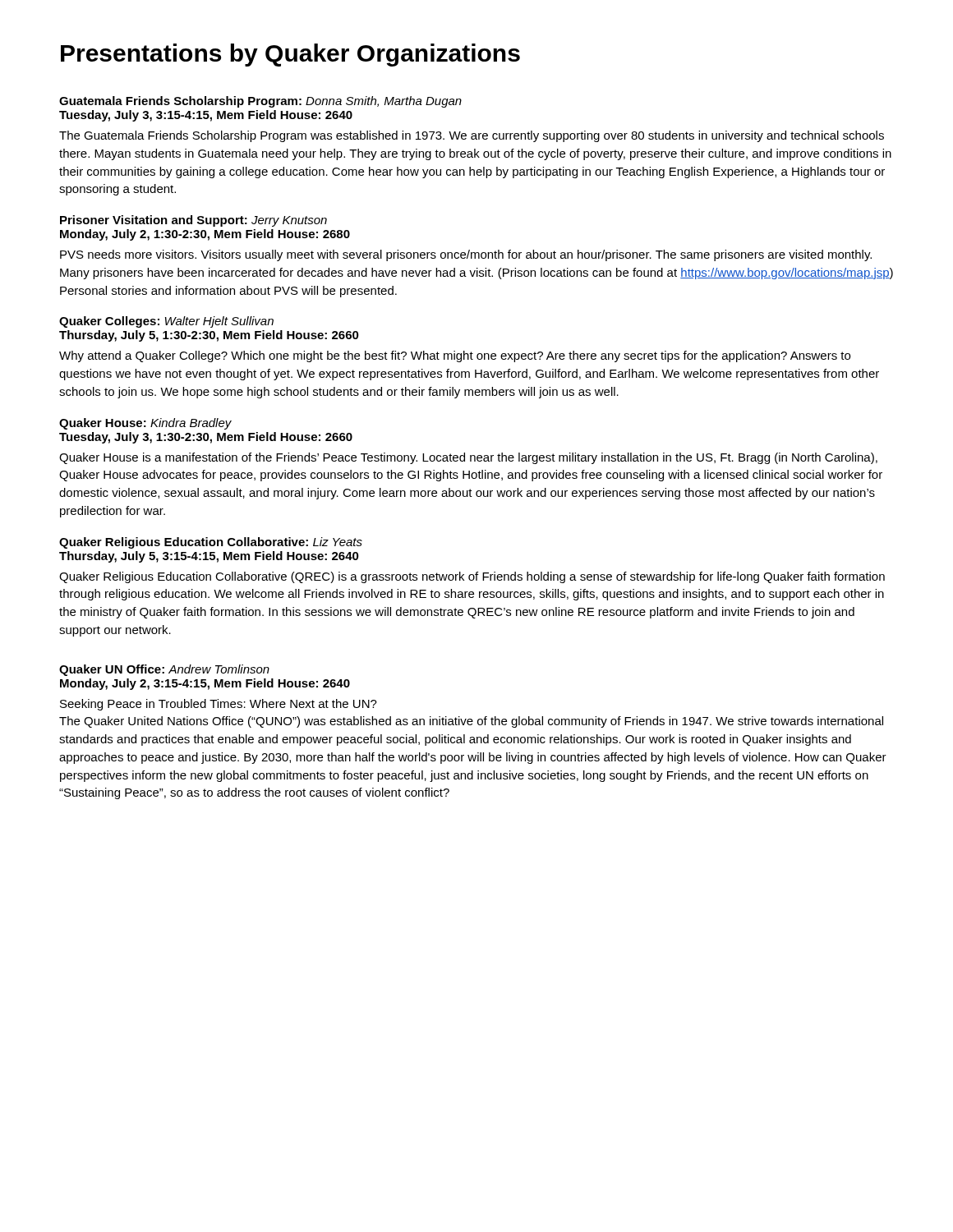Select the text block starting "The Guatemala Friends Scholarship Program"
This screenshot has width=953, height=1232.
[475, 162]
